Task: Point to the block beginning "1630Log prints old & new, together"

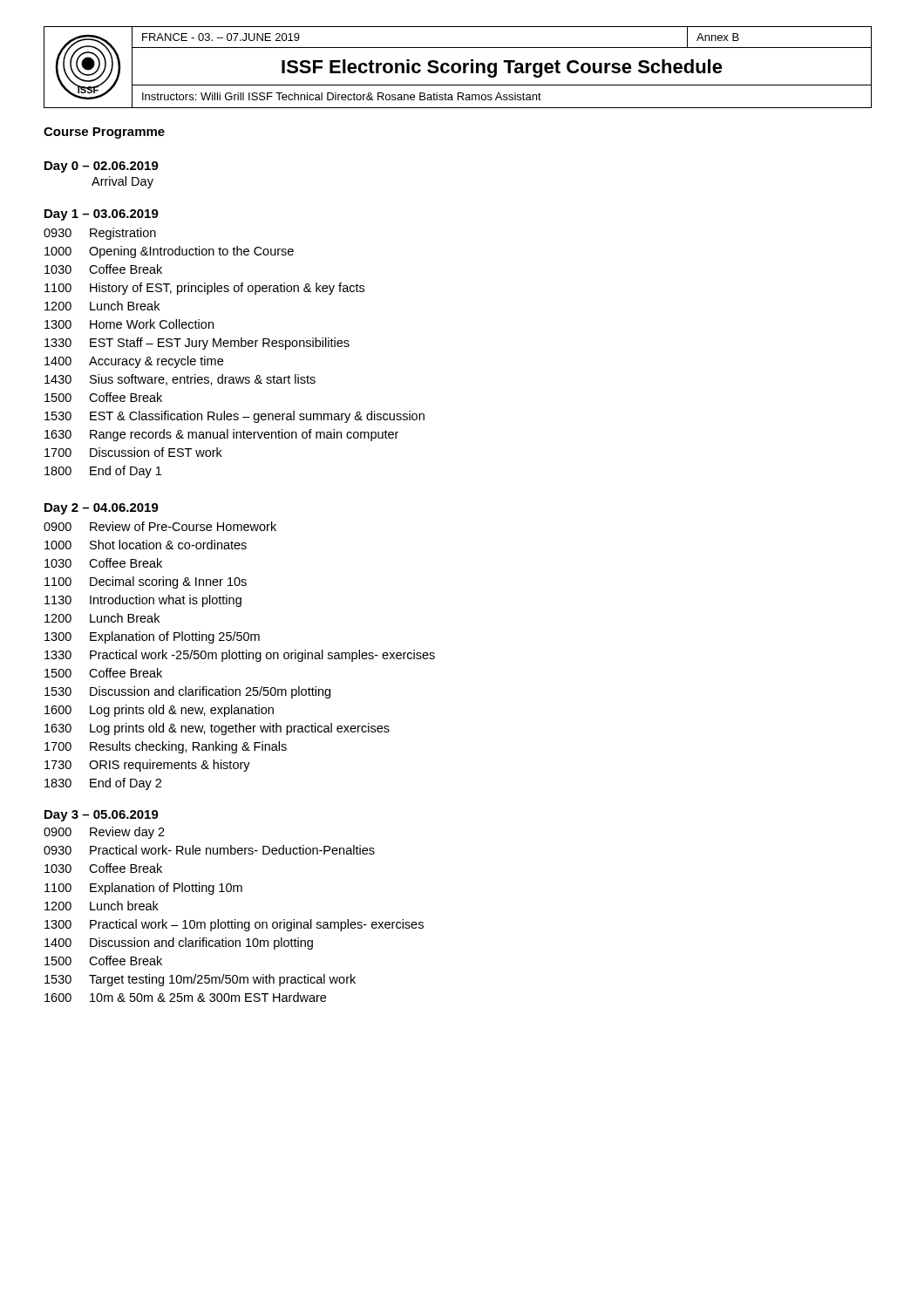Action: [x=217, y=729]
